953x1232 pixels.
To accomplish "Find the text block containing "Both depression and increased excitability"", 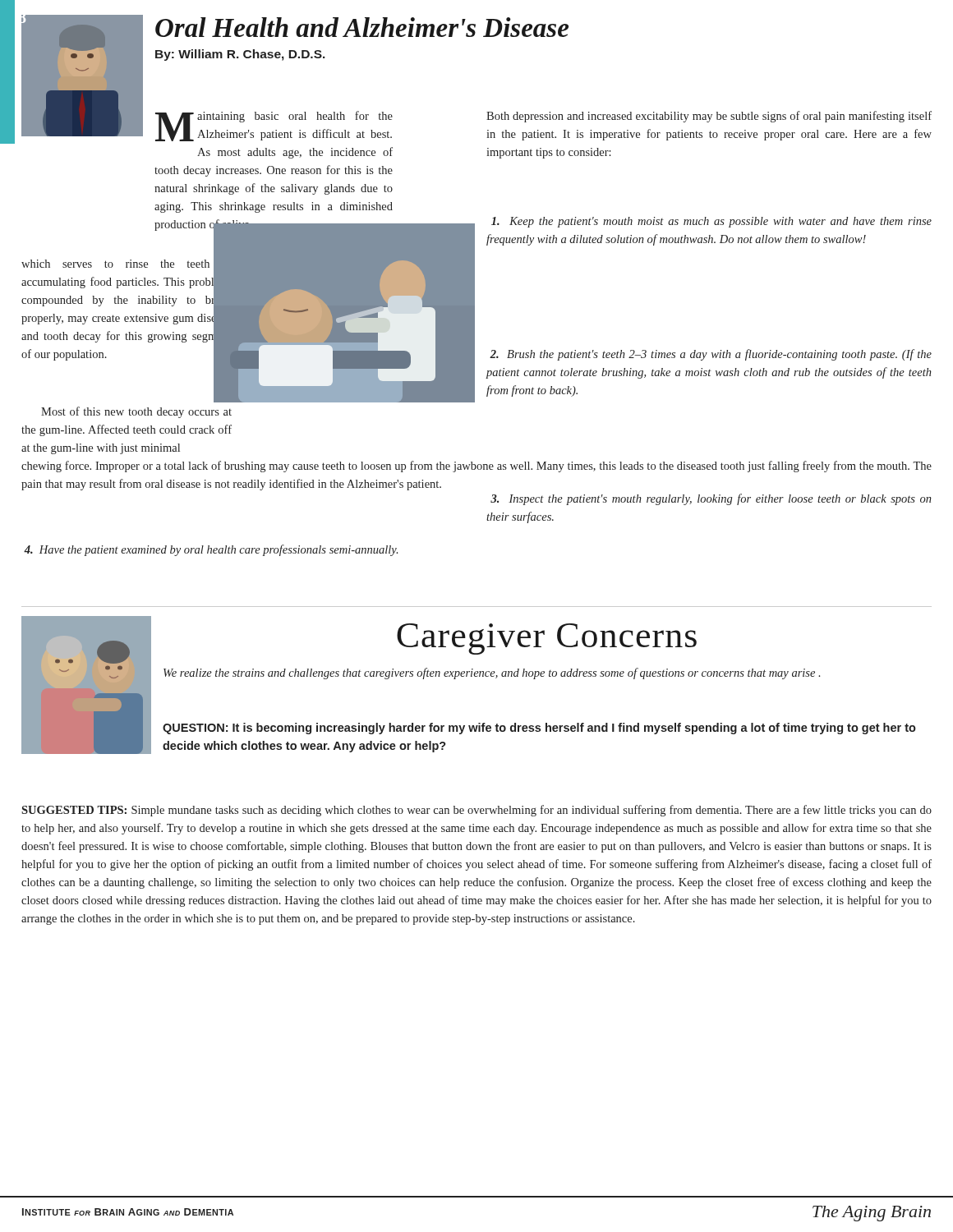I will [709, 134].
